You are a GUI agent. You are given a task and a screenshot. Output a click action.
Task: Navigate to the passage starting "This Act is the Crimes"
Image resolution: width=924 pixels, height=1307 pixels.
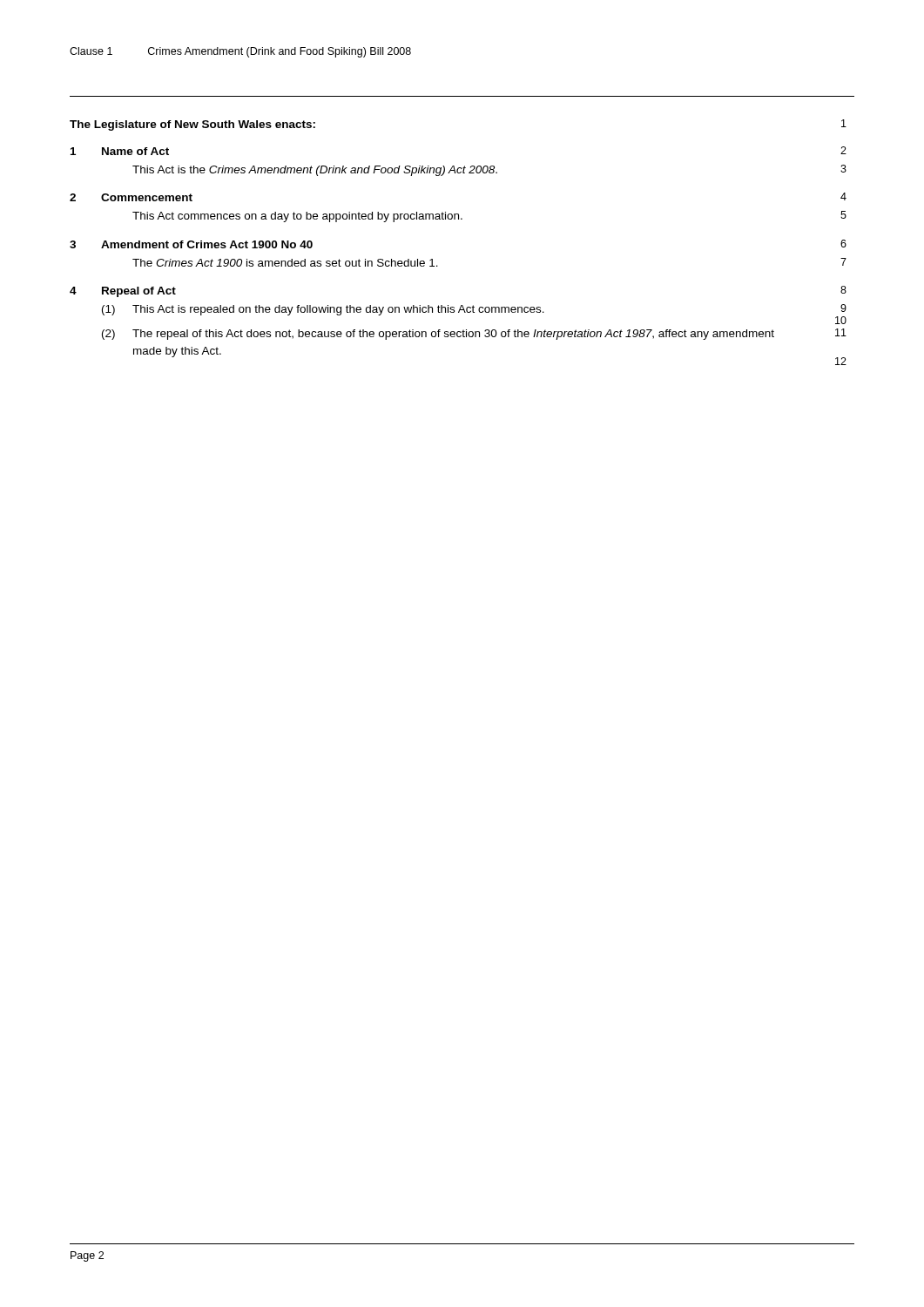467,169
